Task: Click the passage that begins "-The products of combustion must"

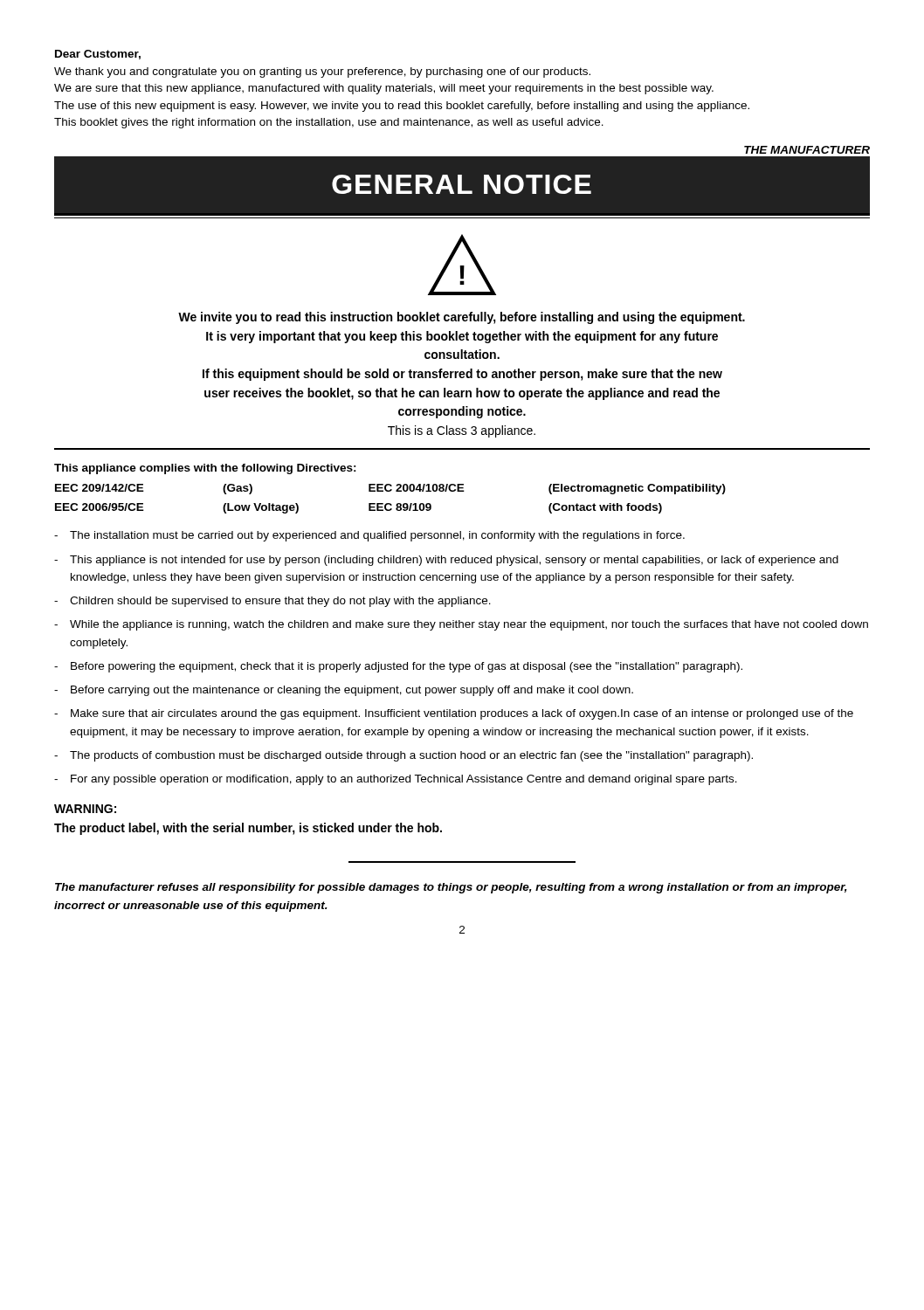Action: point(462,755)
